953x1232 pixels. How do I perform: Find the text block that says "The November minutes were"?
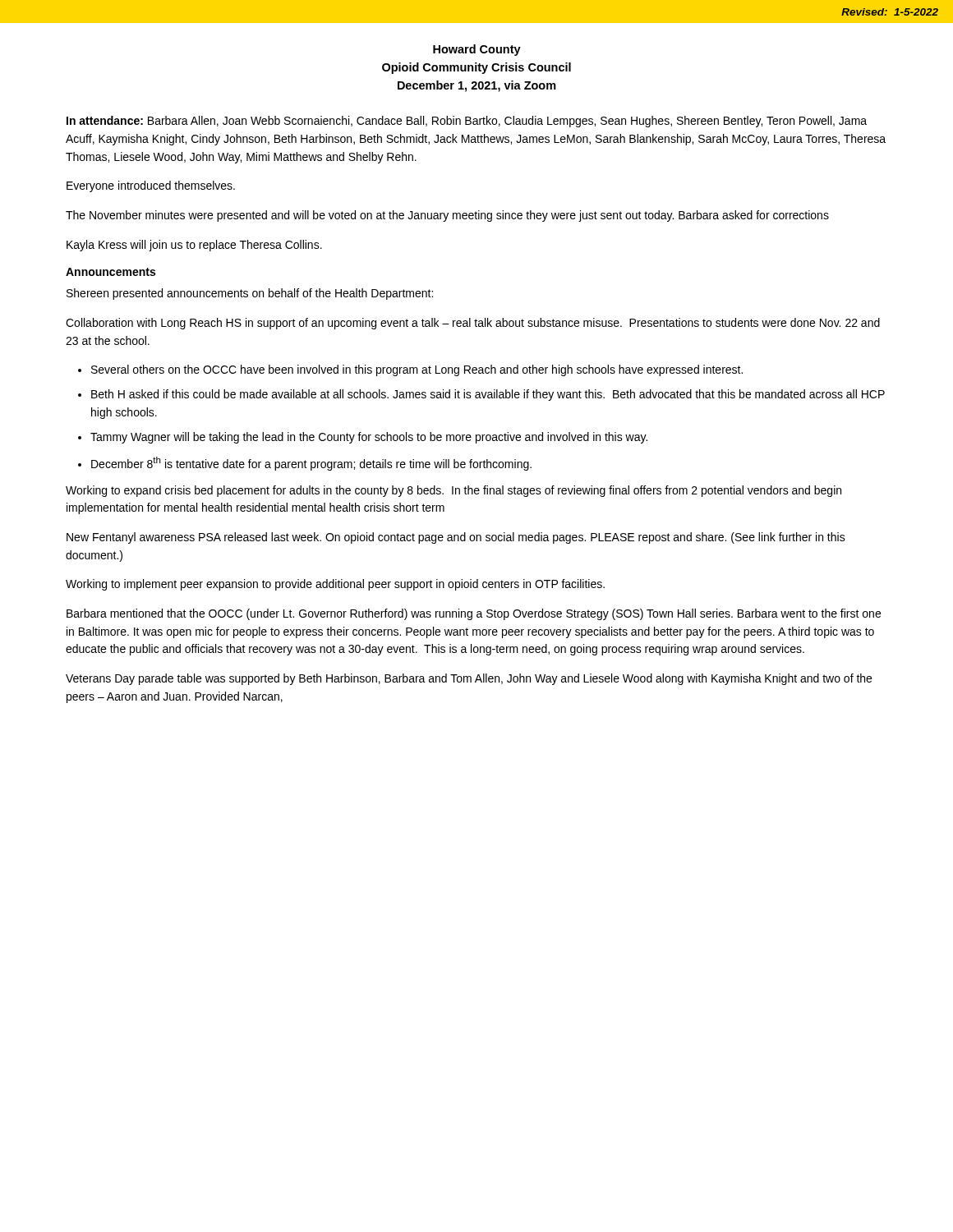click(x=447, y=215)
